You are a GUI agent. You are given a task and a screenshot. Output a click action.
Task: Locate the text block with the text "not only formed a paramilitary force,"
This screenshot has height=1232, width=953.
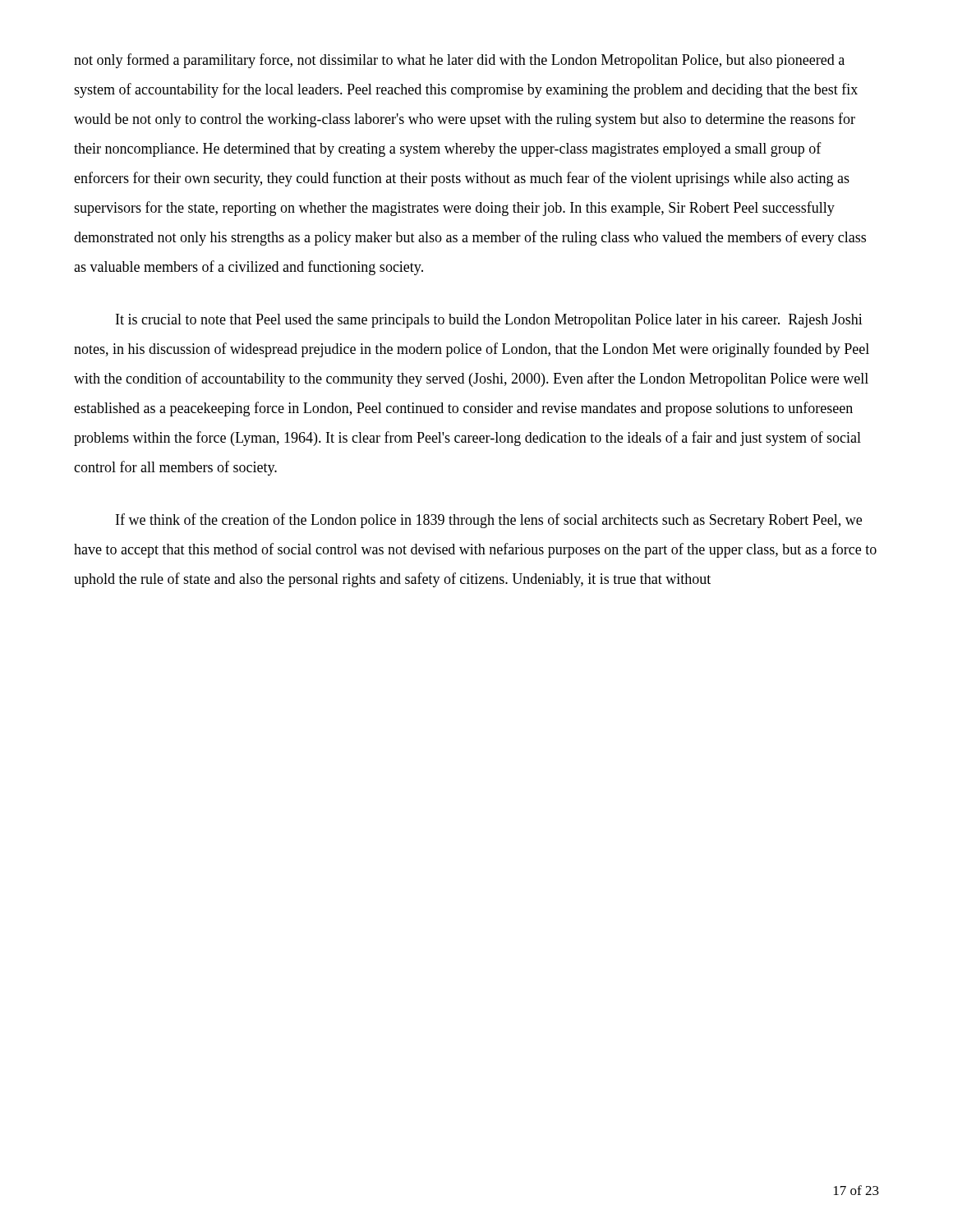click(x=470, y=163)
